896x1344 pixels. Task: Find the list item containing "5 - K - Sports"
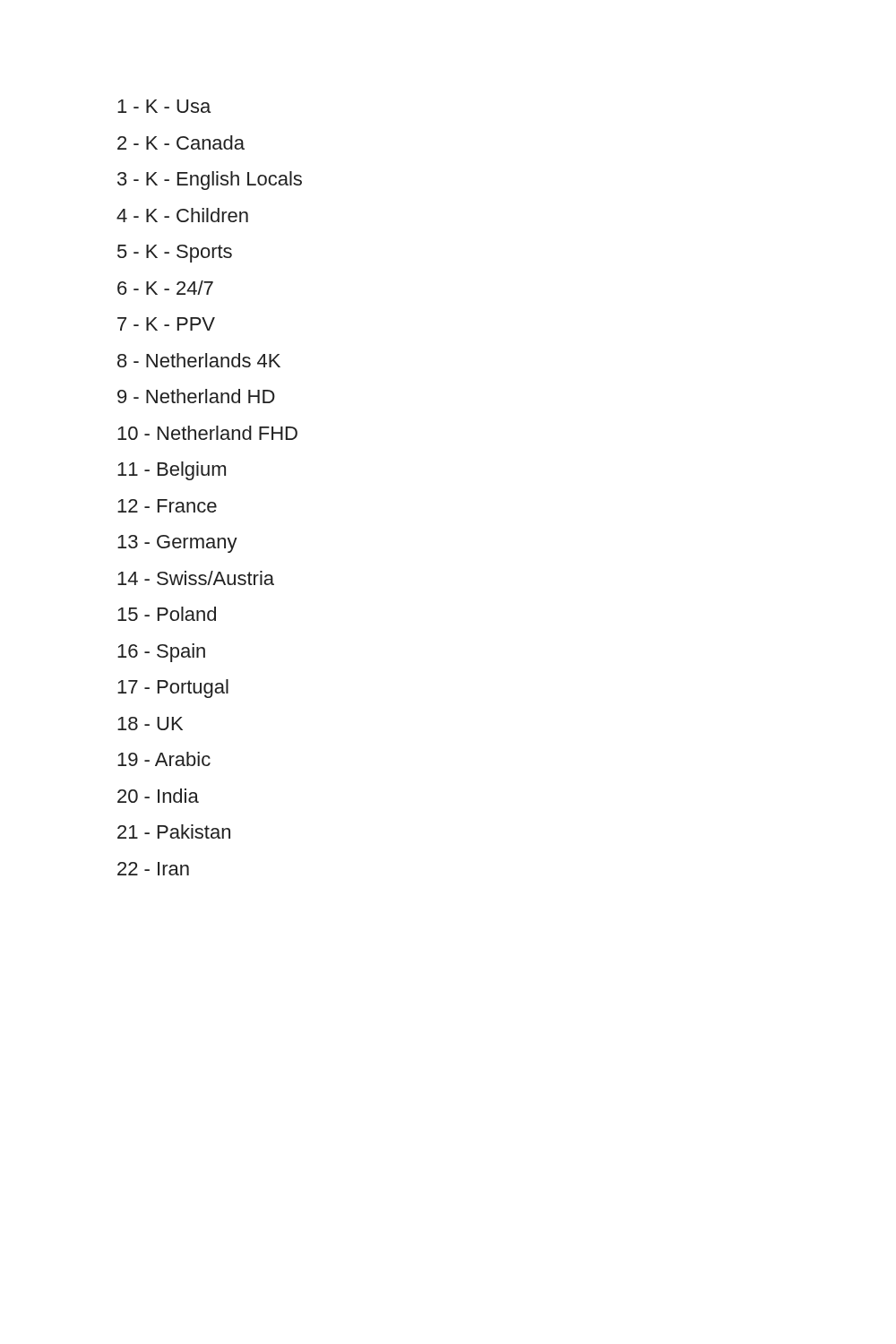175,251
